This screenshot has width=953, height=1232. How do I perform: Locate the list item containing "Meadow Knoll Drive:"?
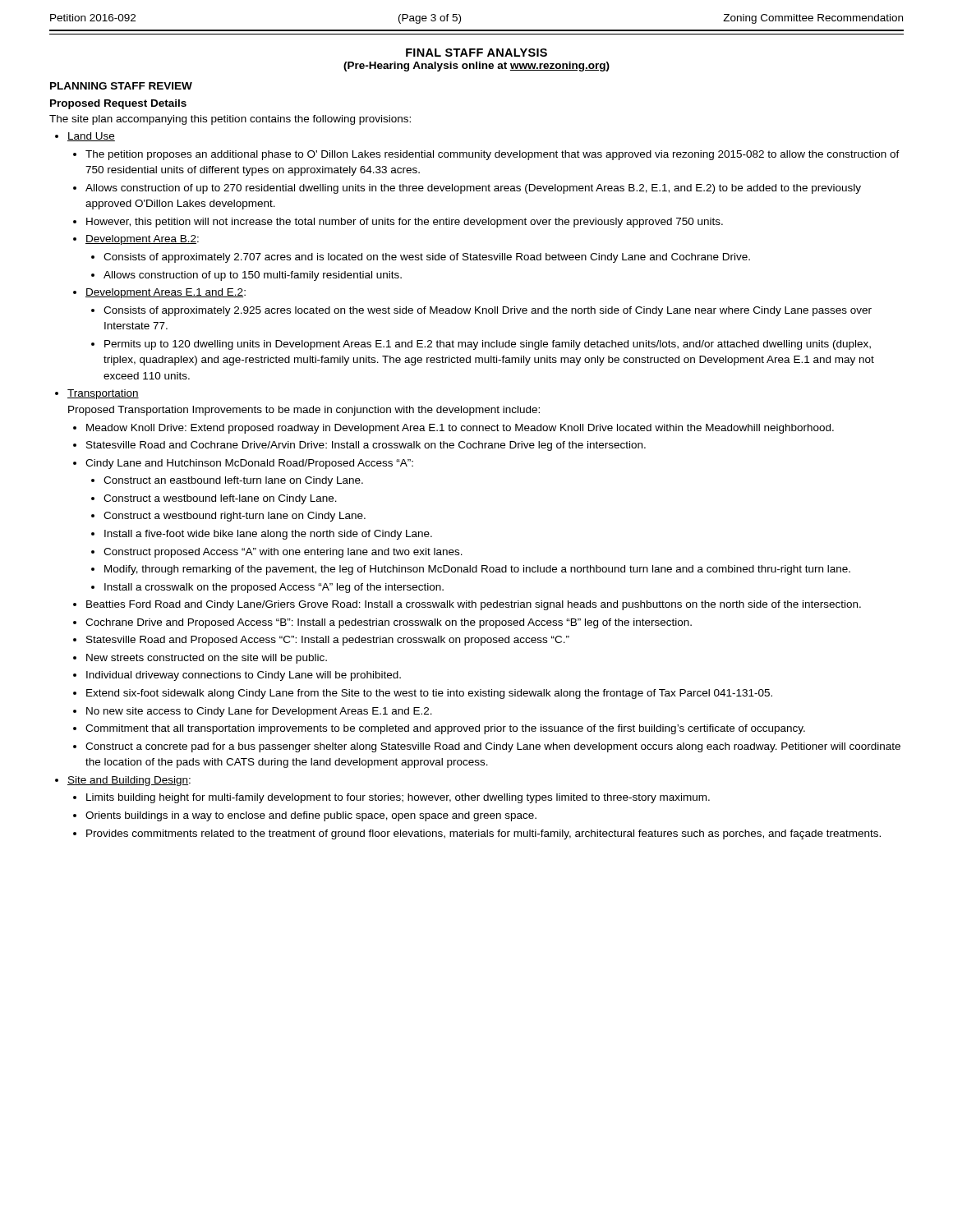(460, 427)
